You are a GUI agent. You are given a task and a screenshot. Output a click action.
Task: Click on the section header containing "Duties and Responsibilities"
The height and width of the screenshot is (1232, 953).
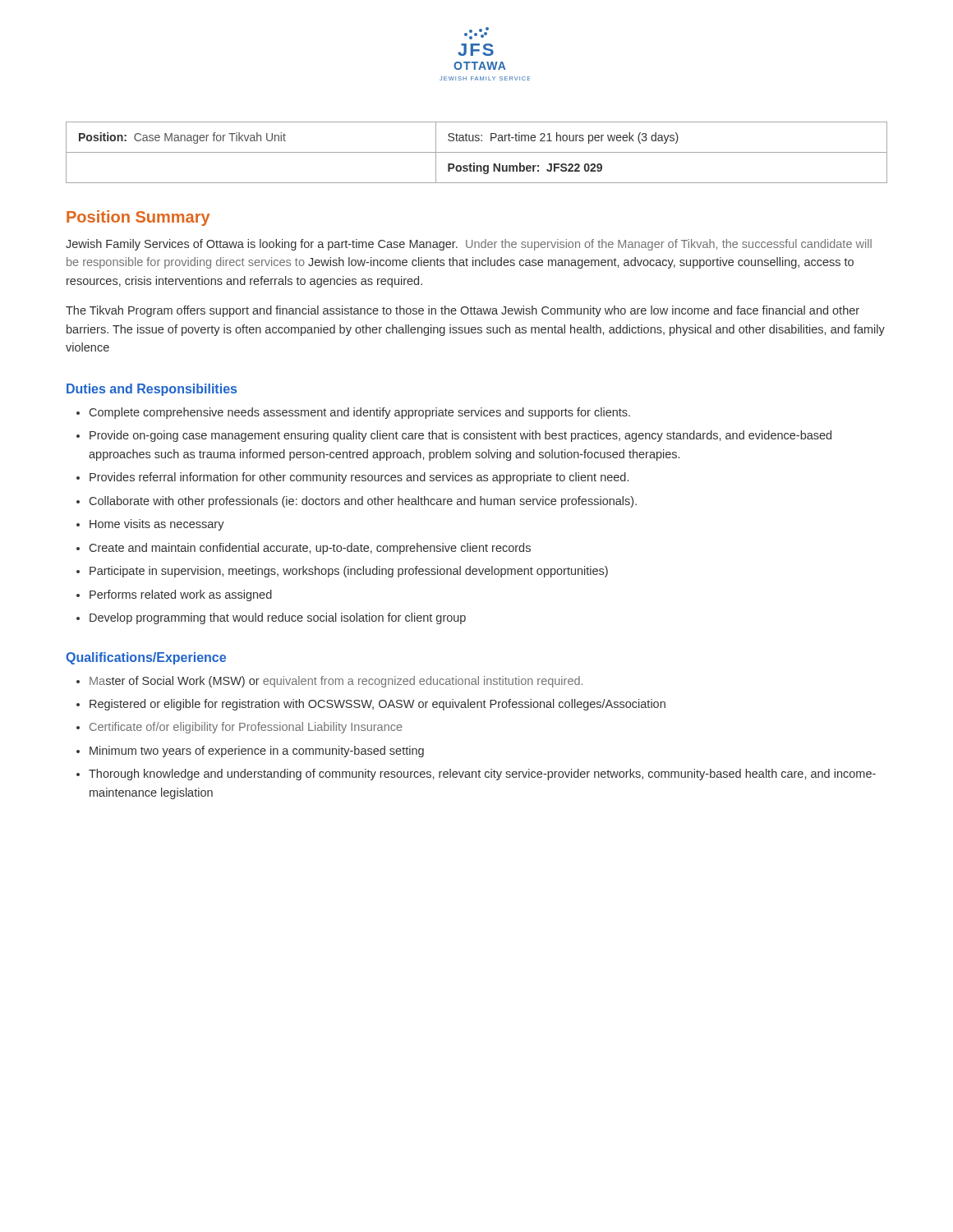pos(152,389)
